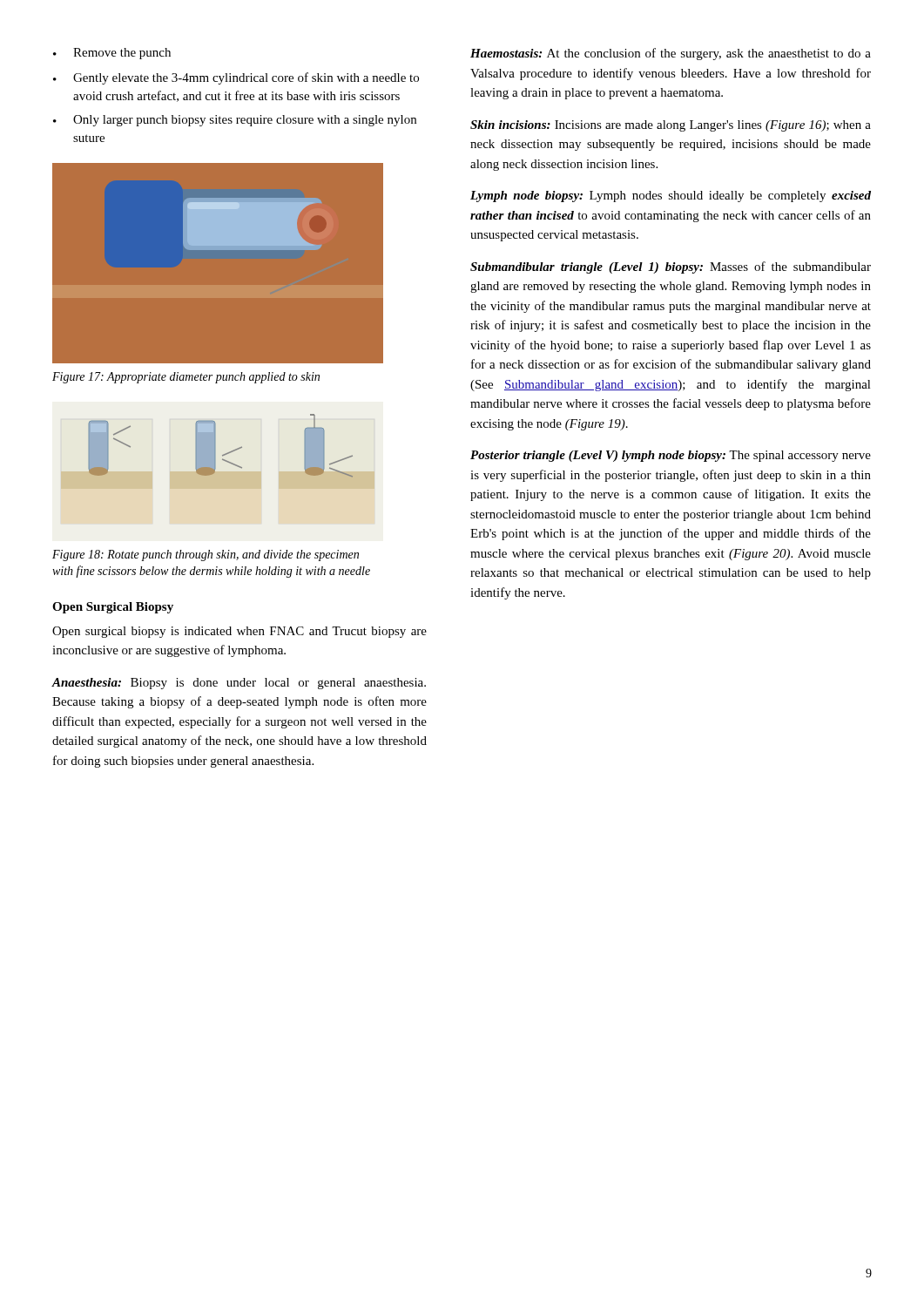Image resolution: width=924 pixels, height=1307 pixels.
Task: Click on the list item that says "• Remove the punch"
Action: pos(112,54)
